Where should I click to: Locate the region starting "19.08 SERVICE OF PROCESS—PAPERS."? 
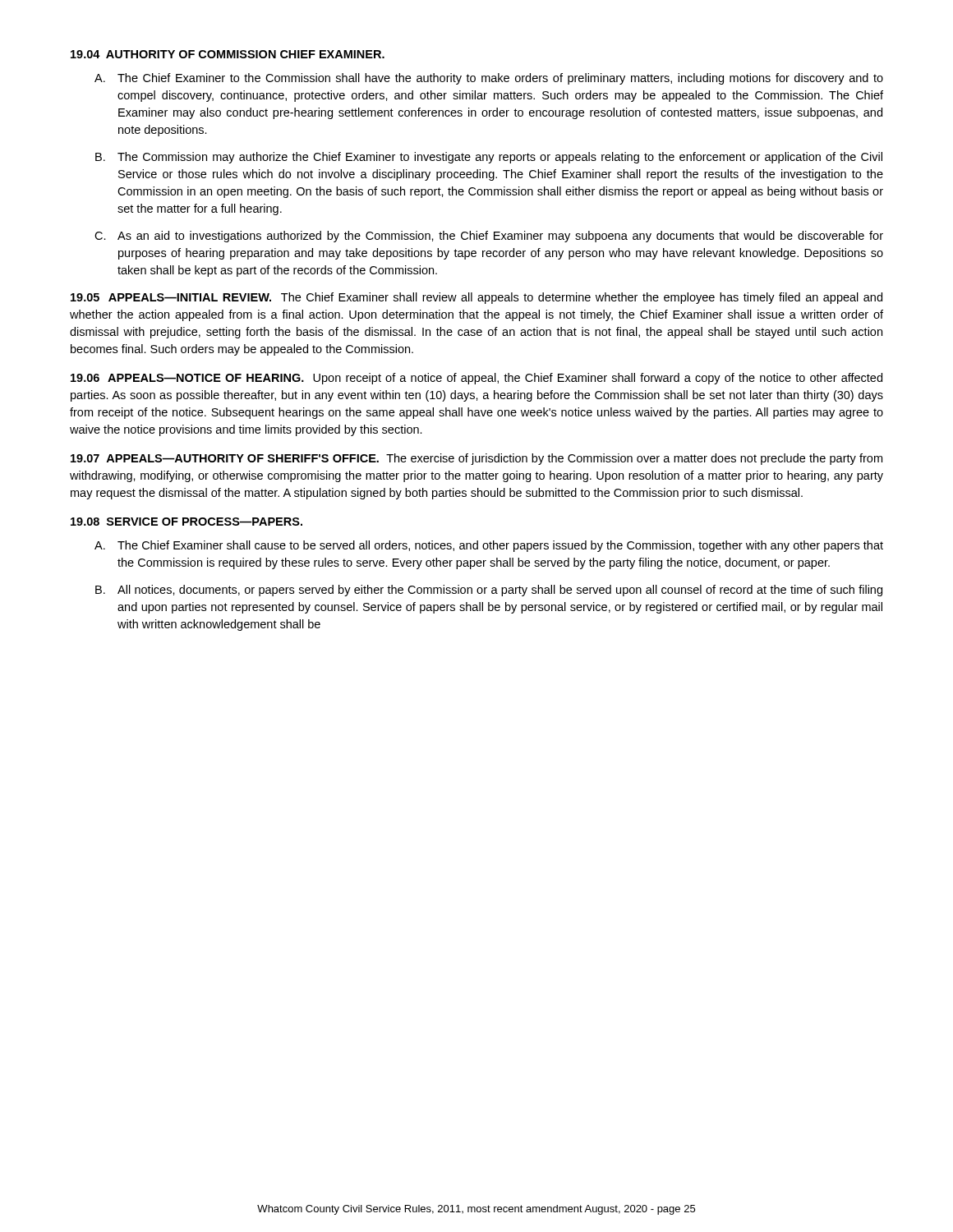[x=186, y=522]
